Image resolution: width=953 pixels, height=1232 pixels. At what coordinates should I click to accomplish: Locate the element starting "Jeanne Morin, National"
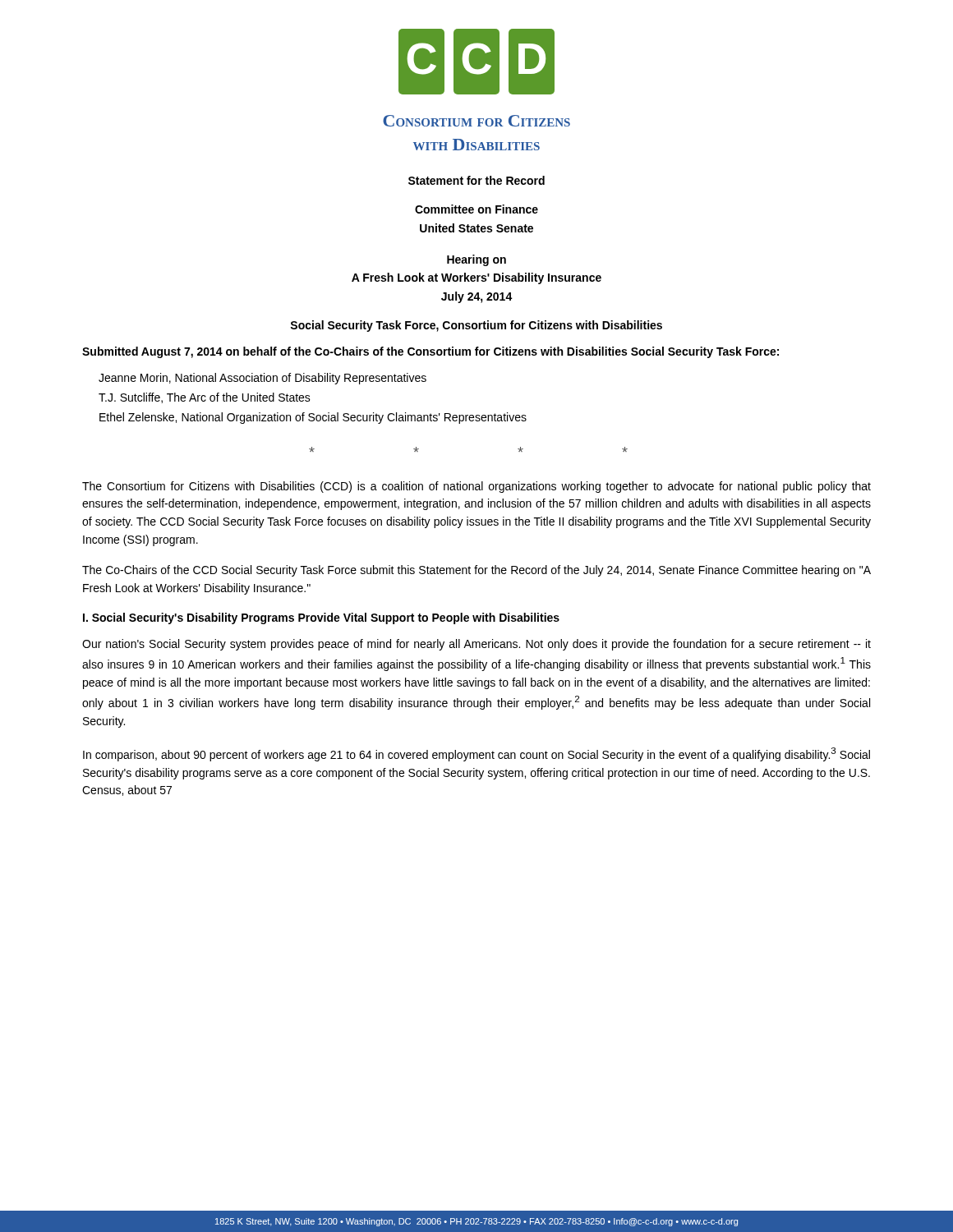click(x=263, y=378)
